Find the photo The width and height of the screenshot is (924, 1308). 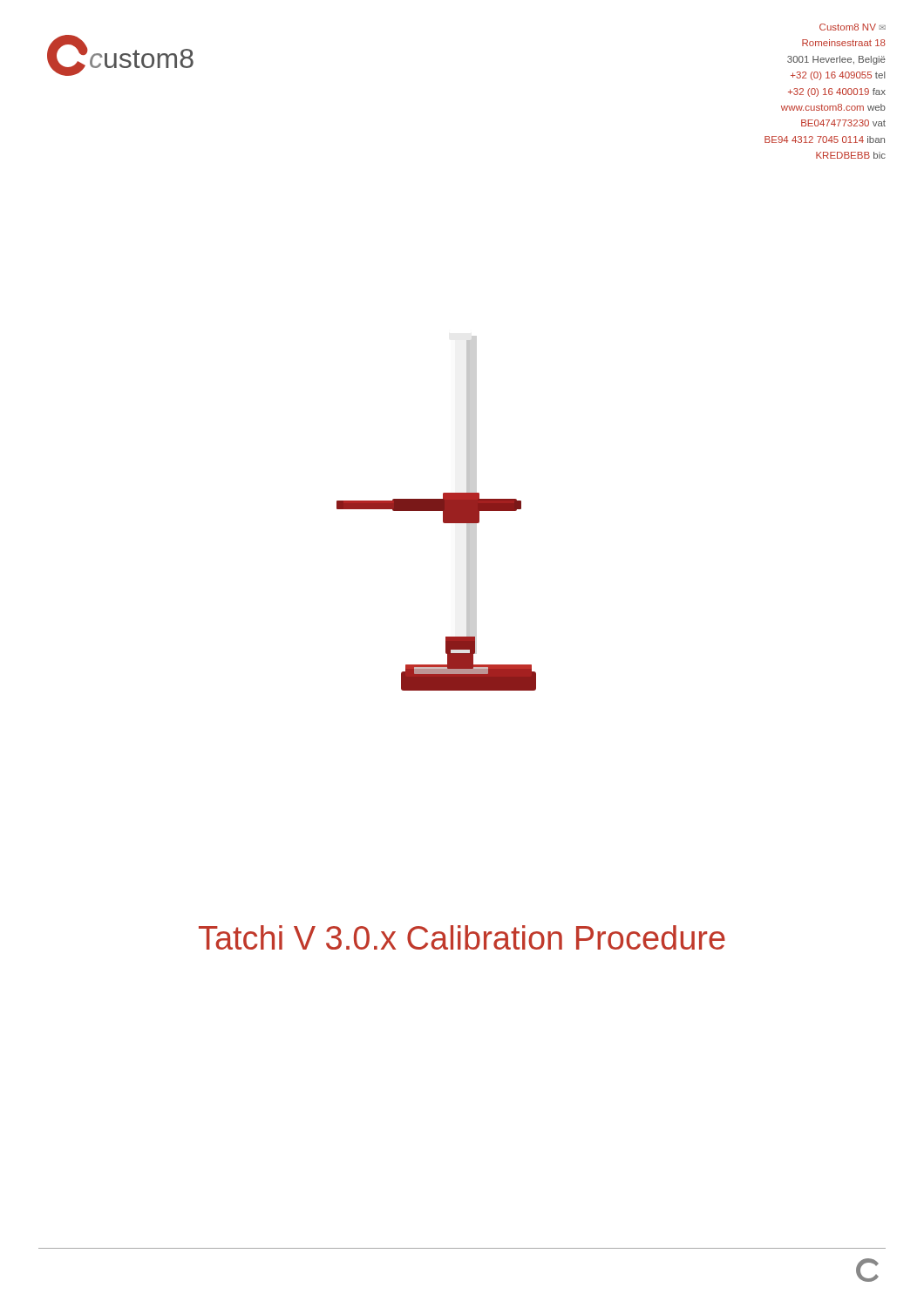(462, 501)
